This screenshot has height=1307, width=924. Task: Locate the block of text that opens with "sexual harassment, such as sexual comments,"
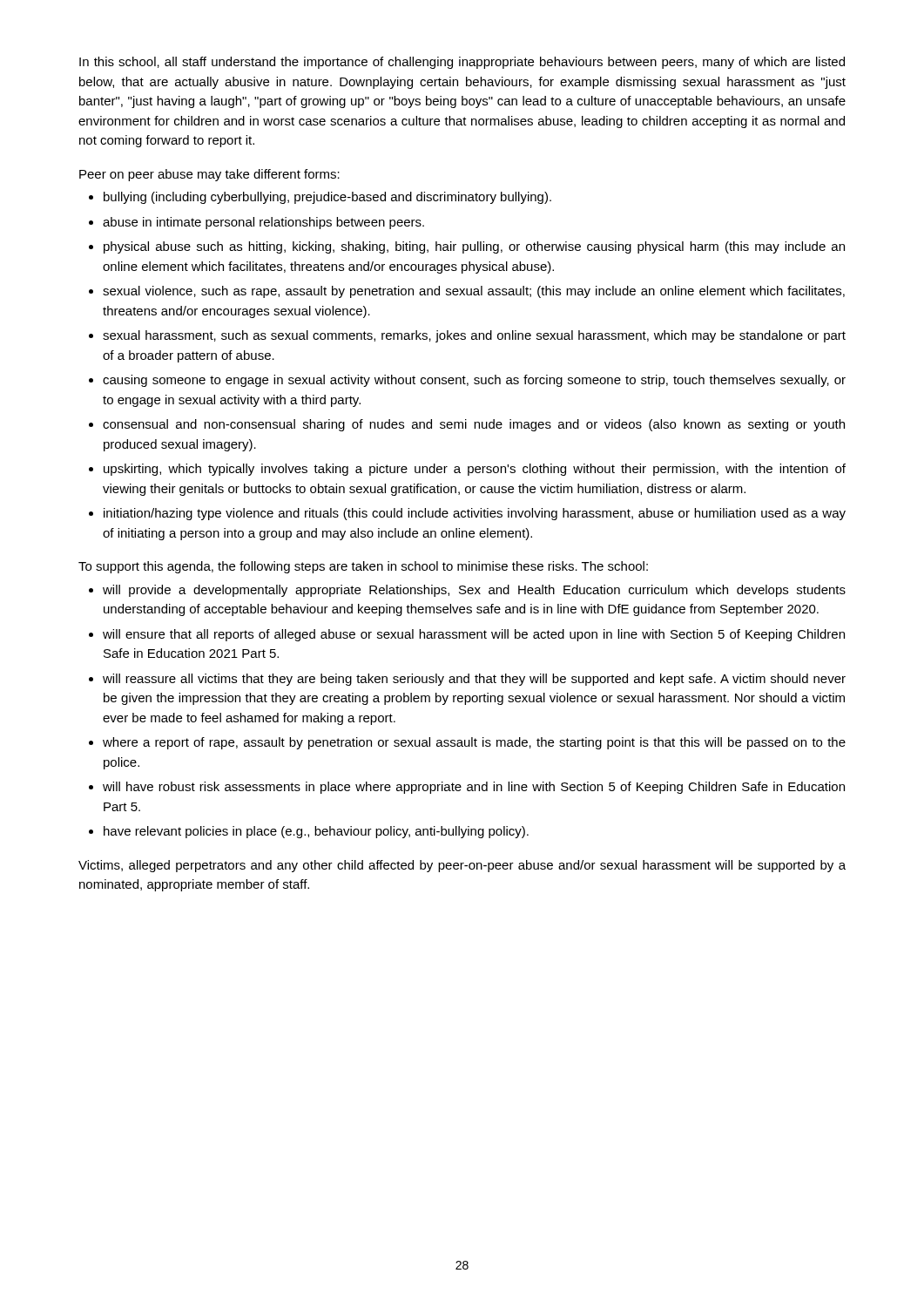[x=474, y=345]
